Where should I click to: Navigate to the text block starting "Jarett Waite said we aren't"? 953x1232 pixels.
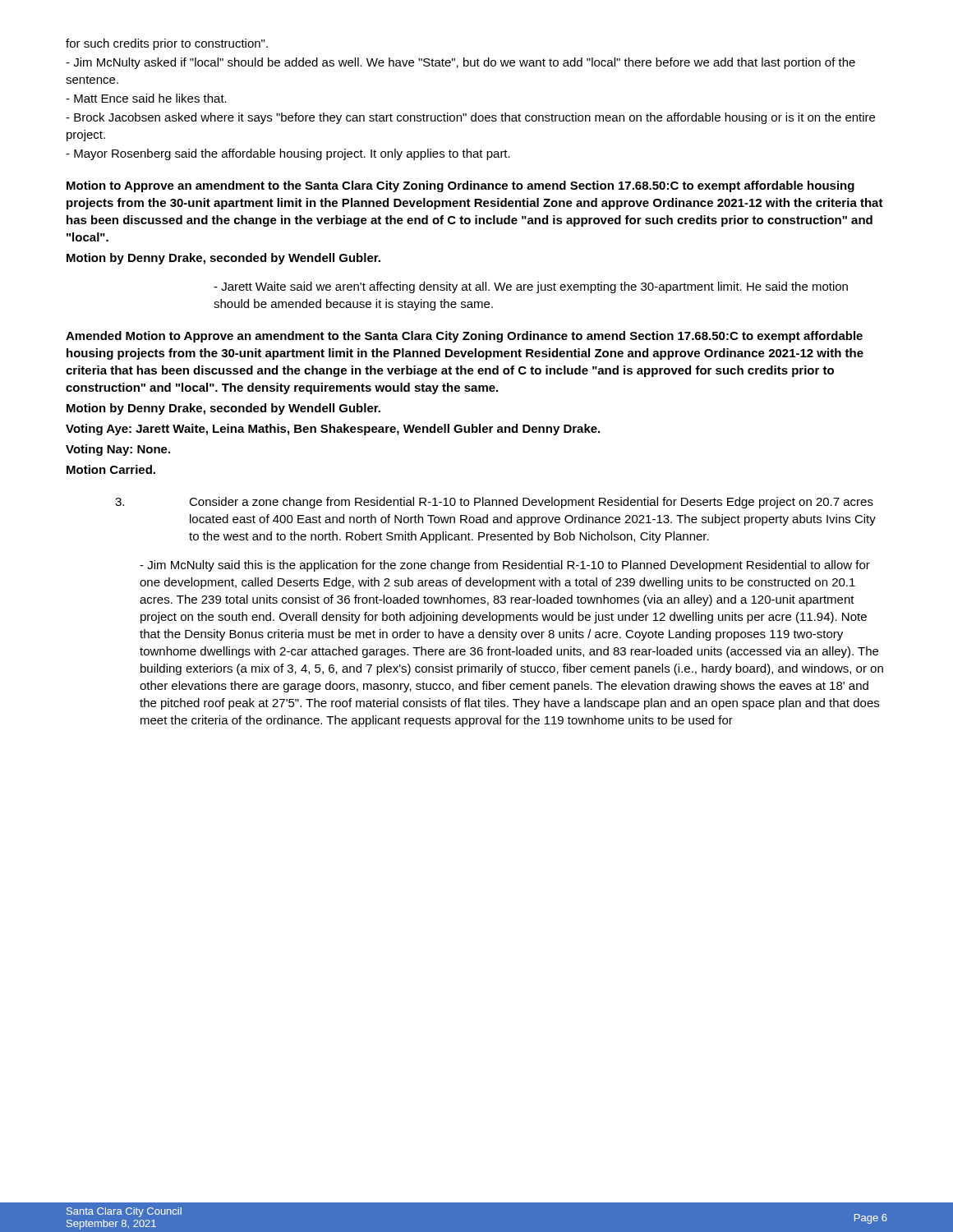tap(531, 295)
